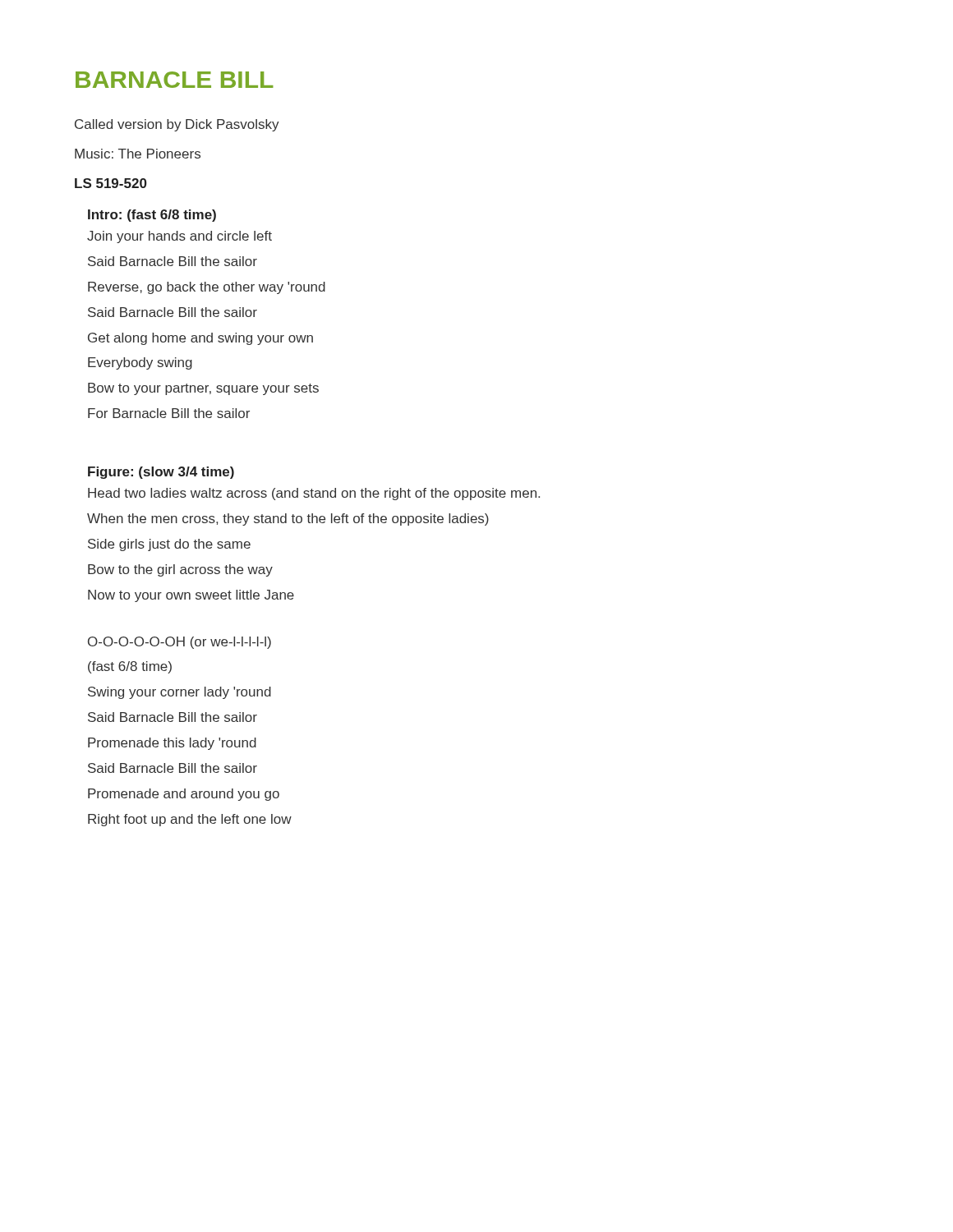
Task: Navigate to the element starting "Promenade this lady 'round"
Action: (172, 743)
